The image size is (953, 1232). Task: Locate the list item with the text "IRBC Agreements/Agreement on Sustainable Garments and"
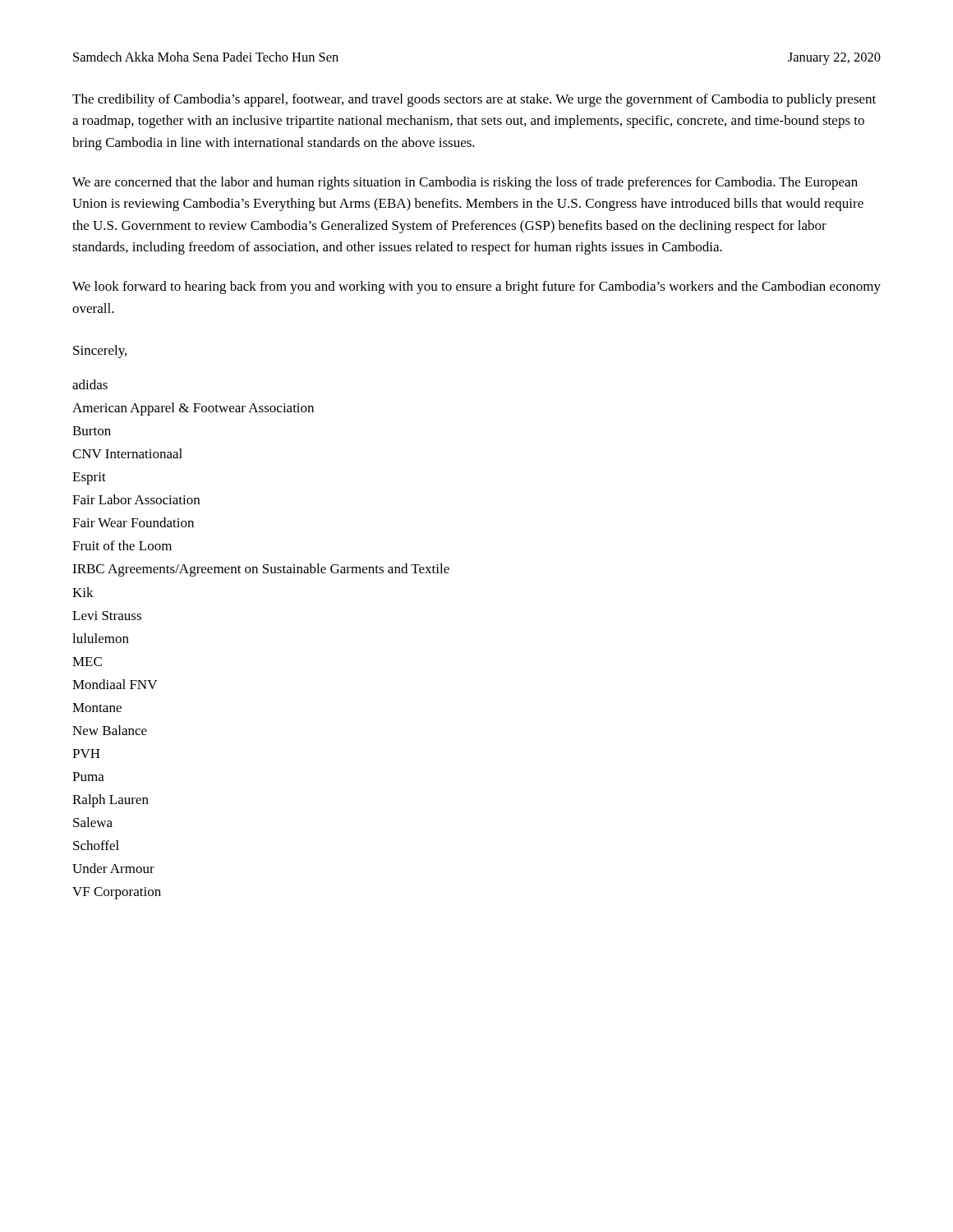[261, 569]
